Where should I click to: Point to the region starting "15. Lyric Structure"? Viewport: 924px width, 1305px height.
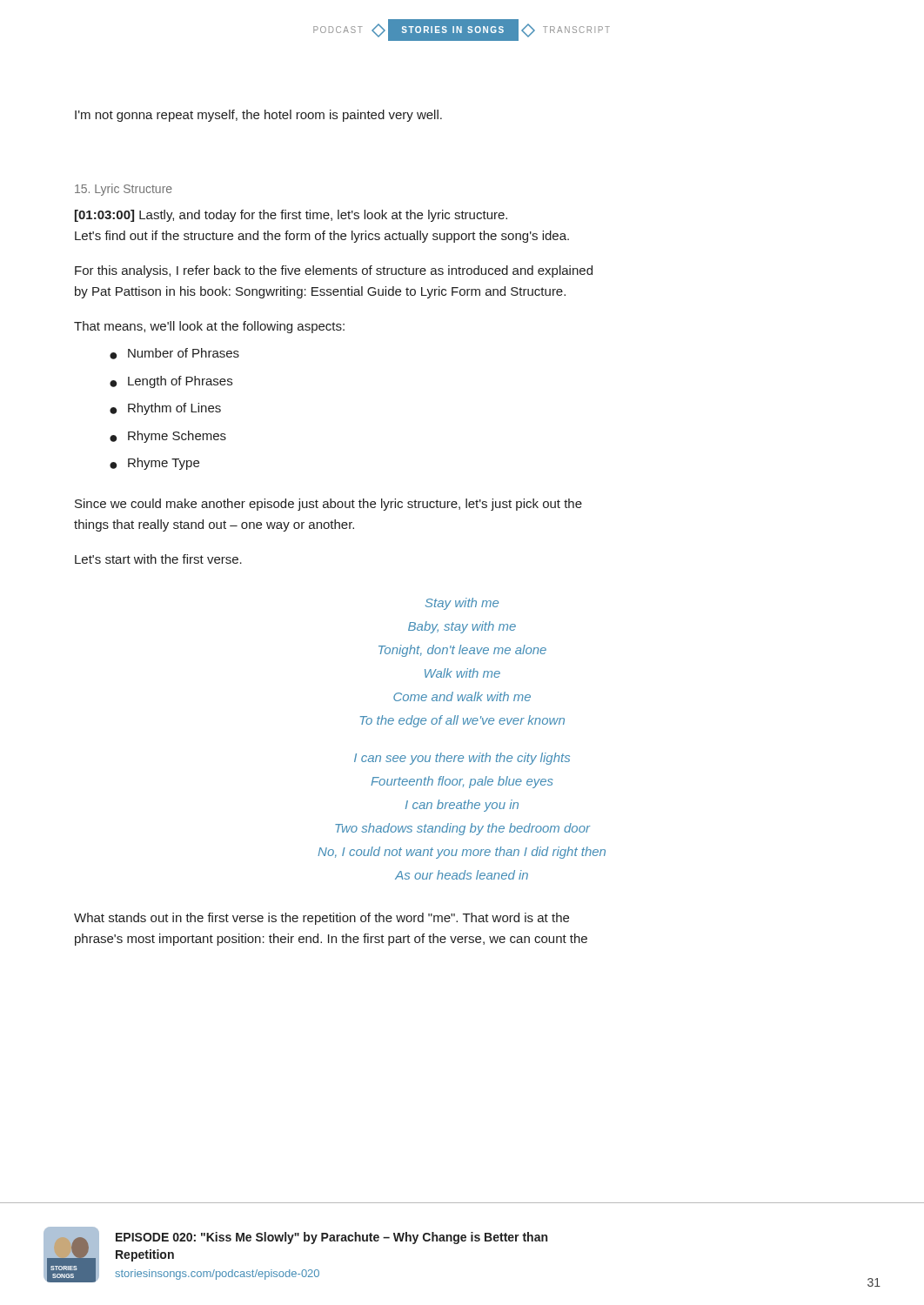[x=123, y=189]
